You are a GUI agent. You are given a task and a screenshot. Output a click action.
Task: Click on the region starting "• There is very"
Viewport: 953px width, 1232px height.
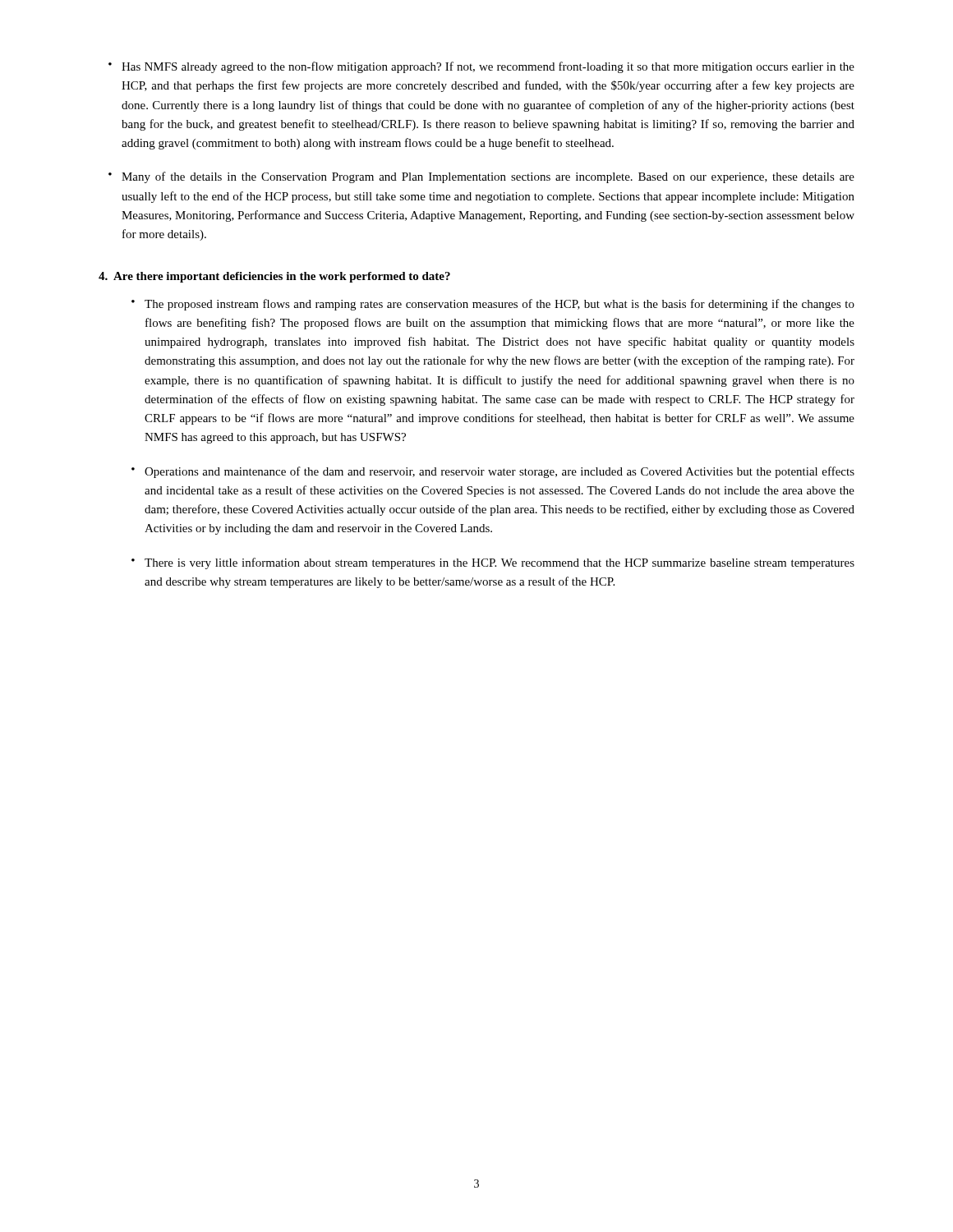[488, 572]
